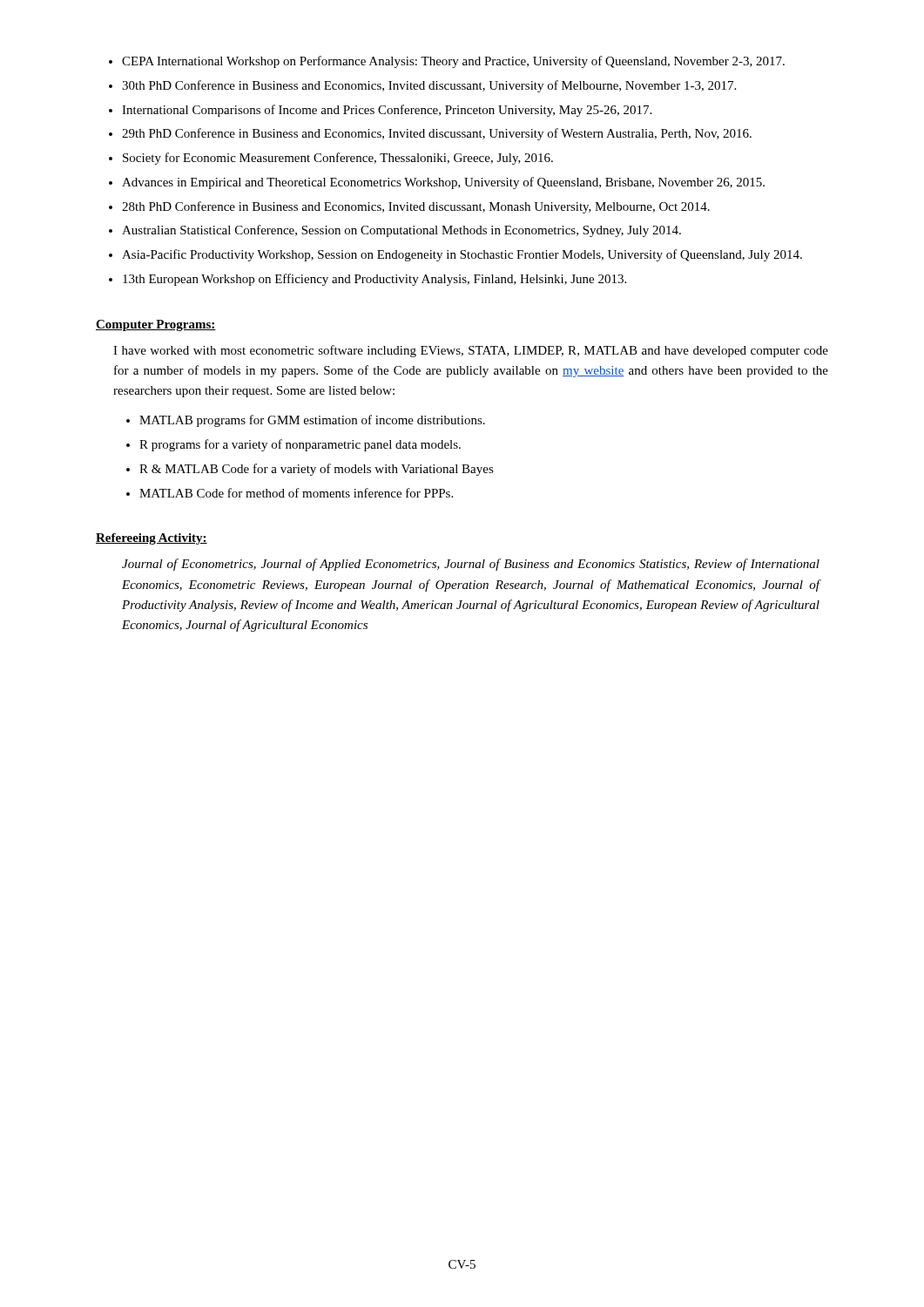Point to the block beginning "R programs for a variety"
924x1307 pixels.
300,445
